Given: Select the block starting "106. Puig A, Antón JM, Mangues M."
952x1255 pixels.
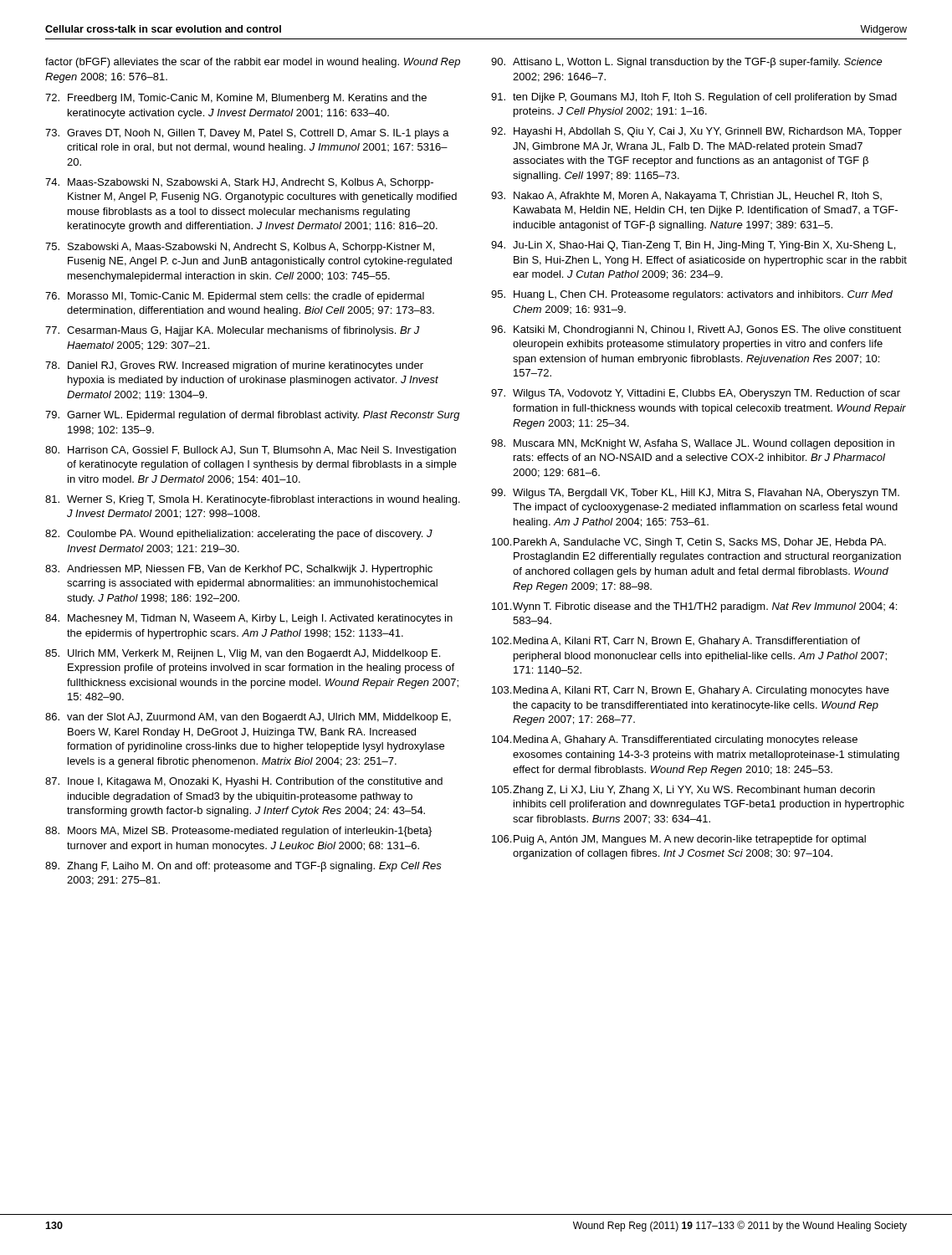Looking at the screenshot, I should pyautogui.click(x=699, y=846).
